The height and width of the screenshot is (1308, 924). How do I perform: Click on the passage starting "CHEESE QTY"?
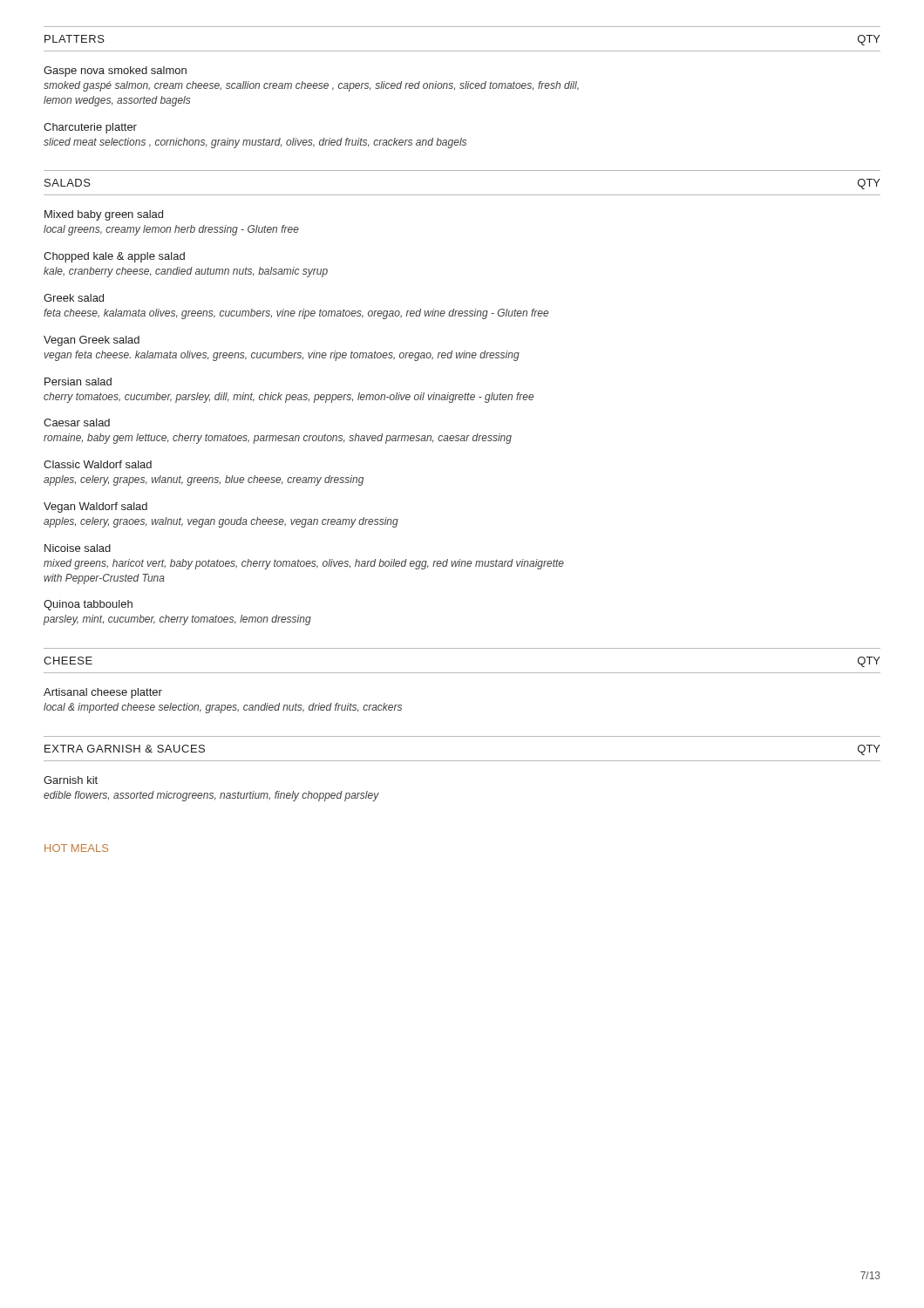pyautogui.click(x=462, y=661)
